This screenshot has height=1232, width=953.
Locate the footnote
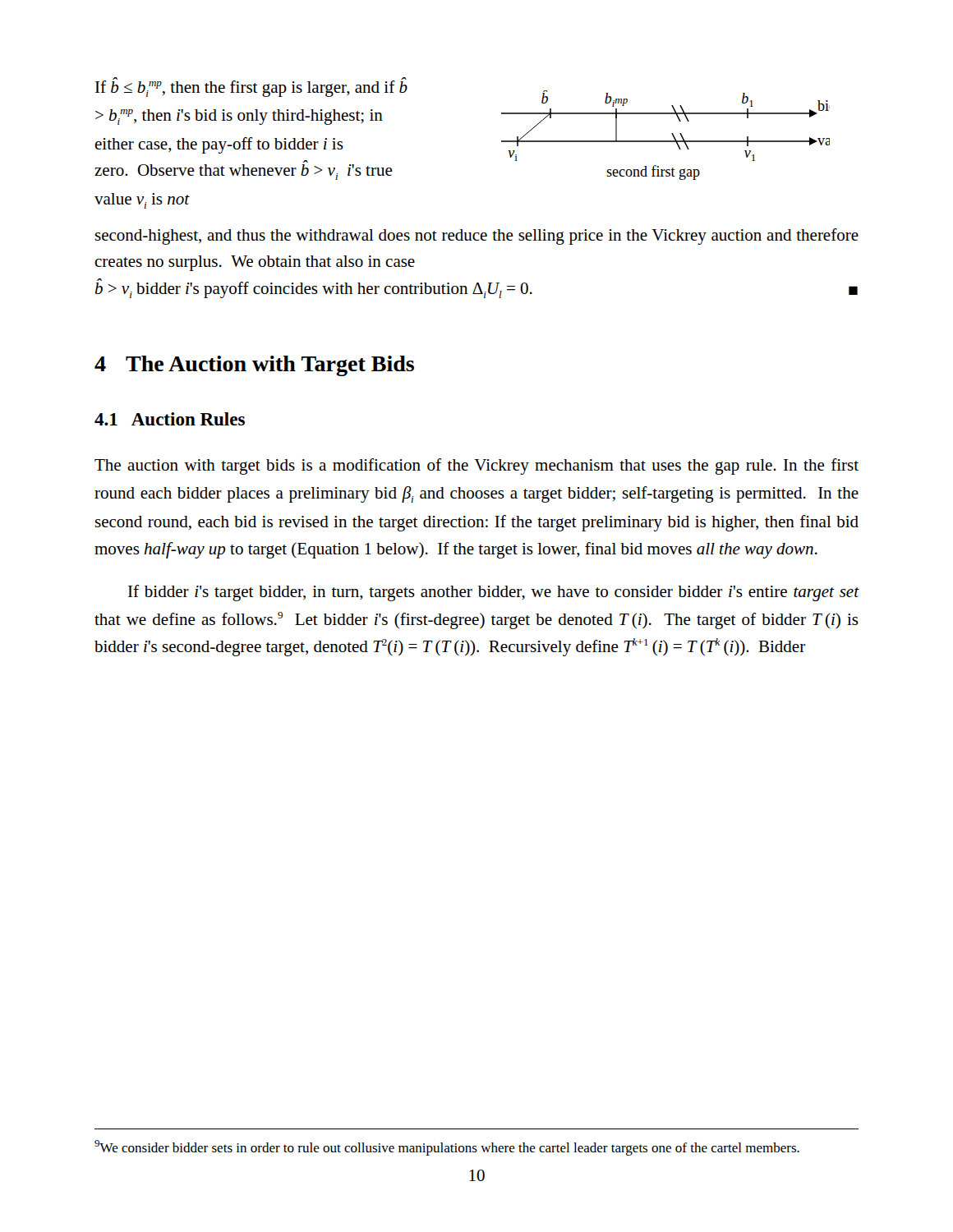[x=447, y=1146]
